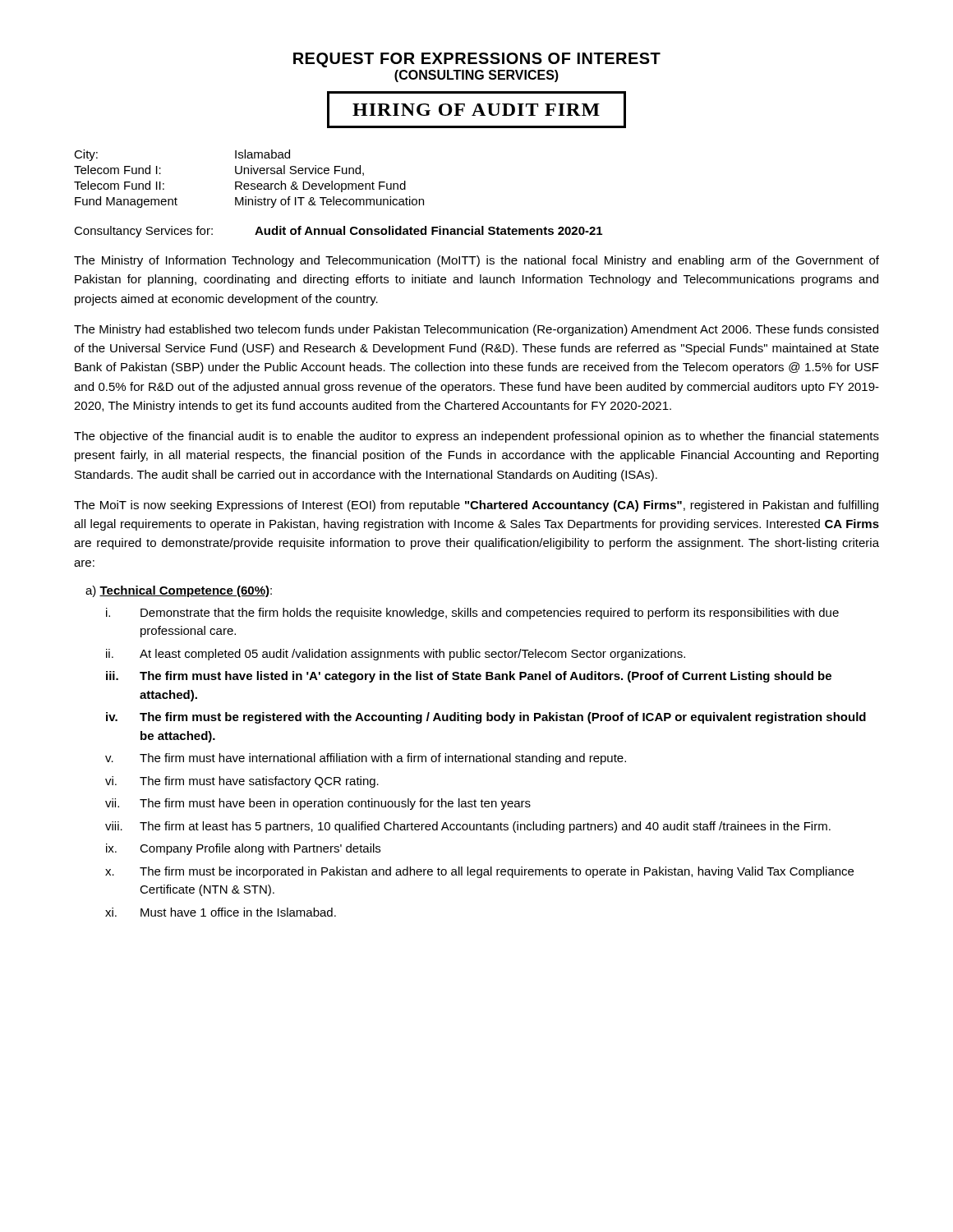Find the block on this page that starts "ii. At least completed 05"
Screen dimensions: 1232x953
pos(492,654)
